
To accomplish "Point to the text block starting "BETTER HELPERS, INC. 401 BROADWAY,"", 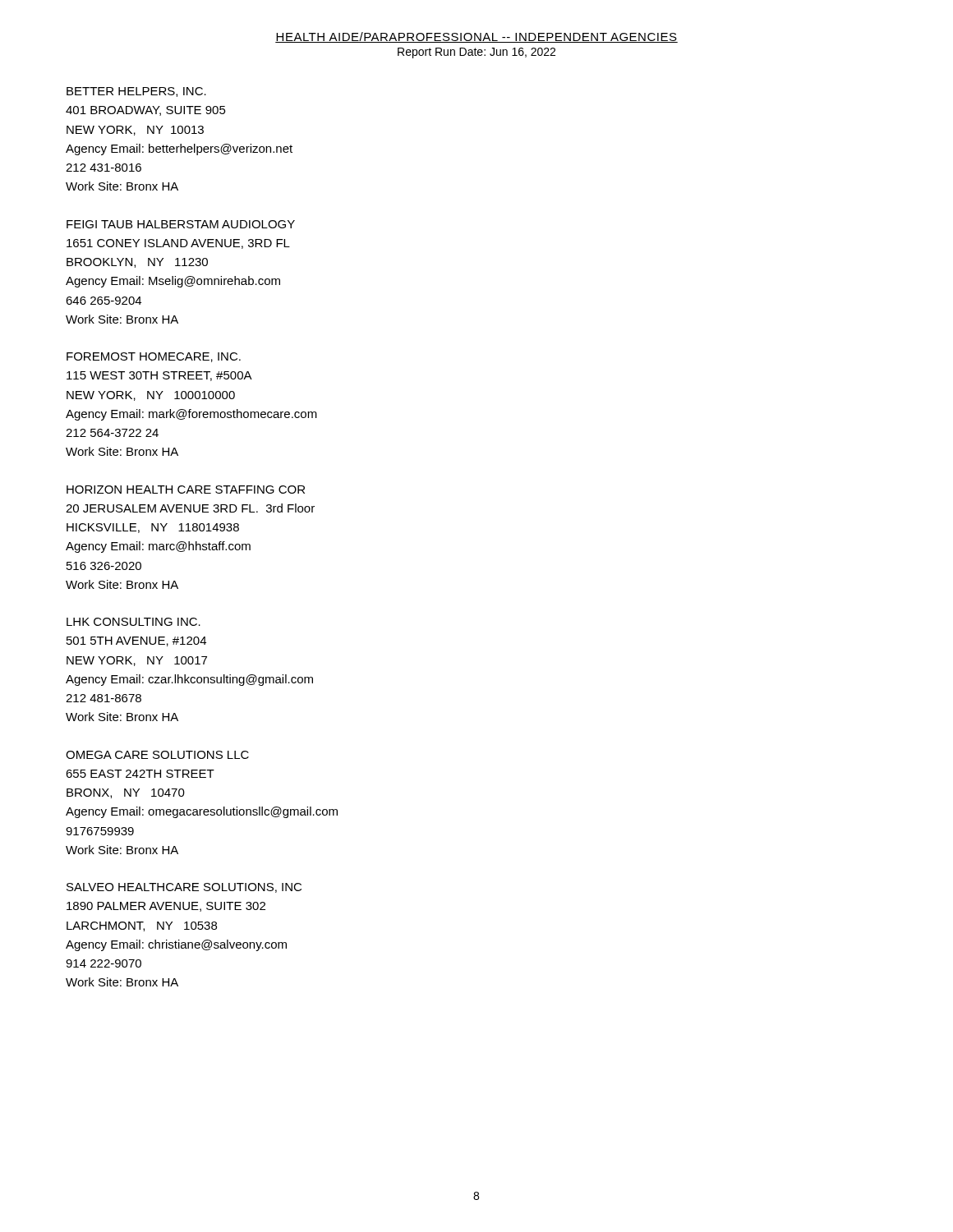I will click(179, 138).
